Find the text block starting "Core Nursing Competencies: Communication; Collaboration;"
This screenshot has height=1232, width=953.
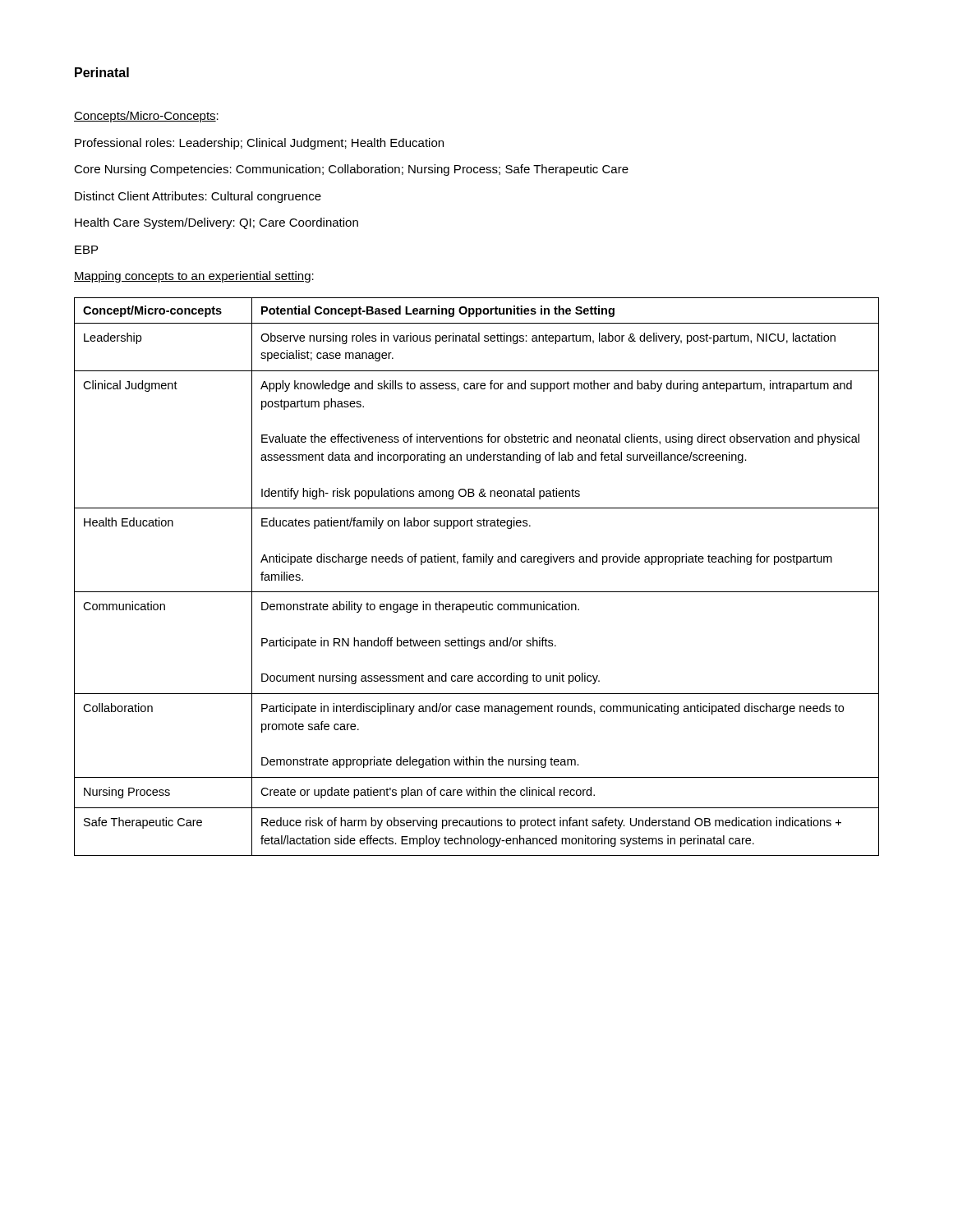[351, 169]
